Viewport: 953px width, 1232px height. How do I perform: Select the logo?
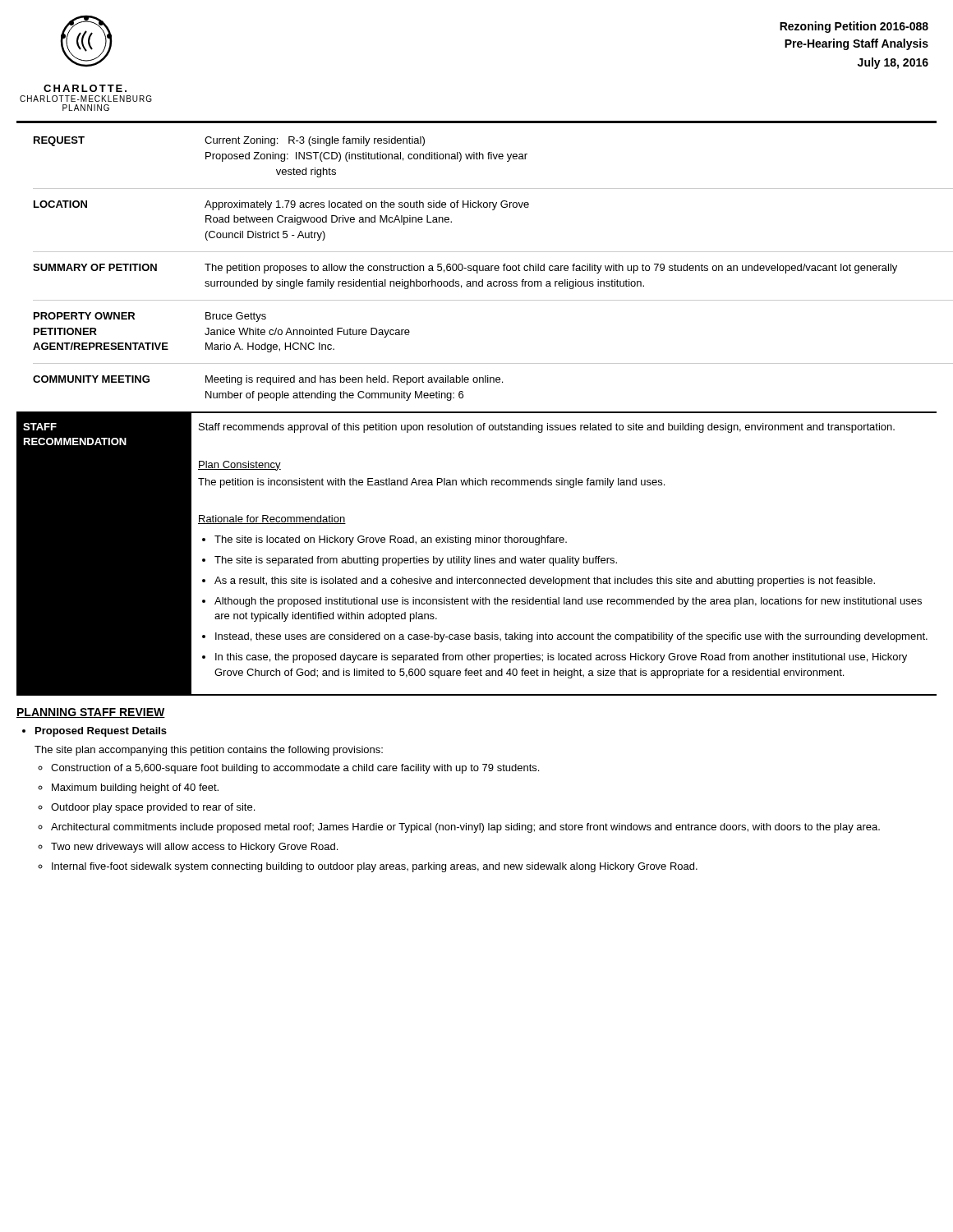pyautogui.click(x=86, y=64)
